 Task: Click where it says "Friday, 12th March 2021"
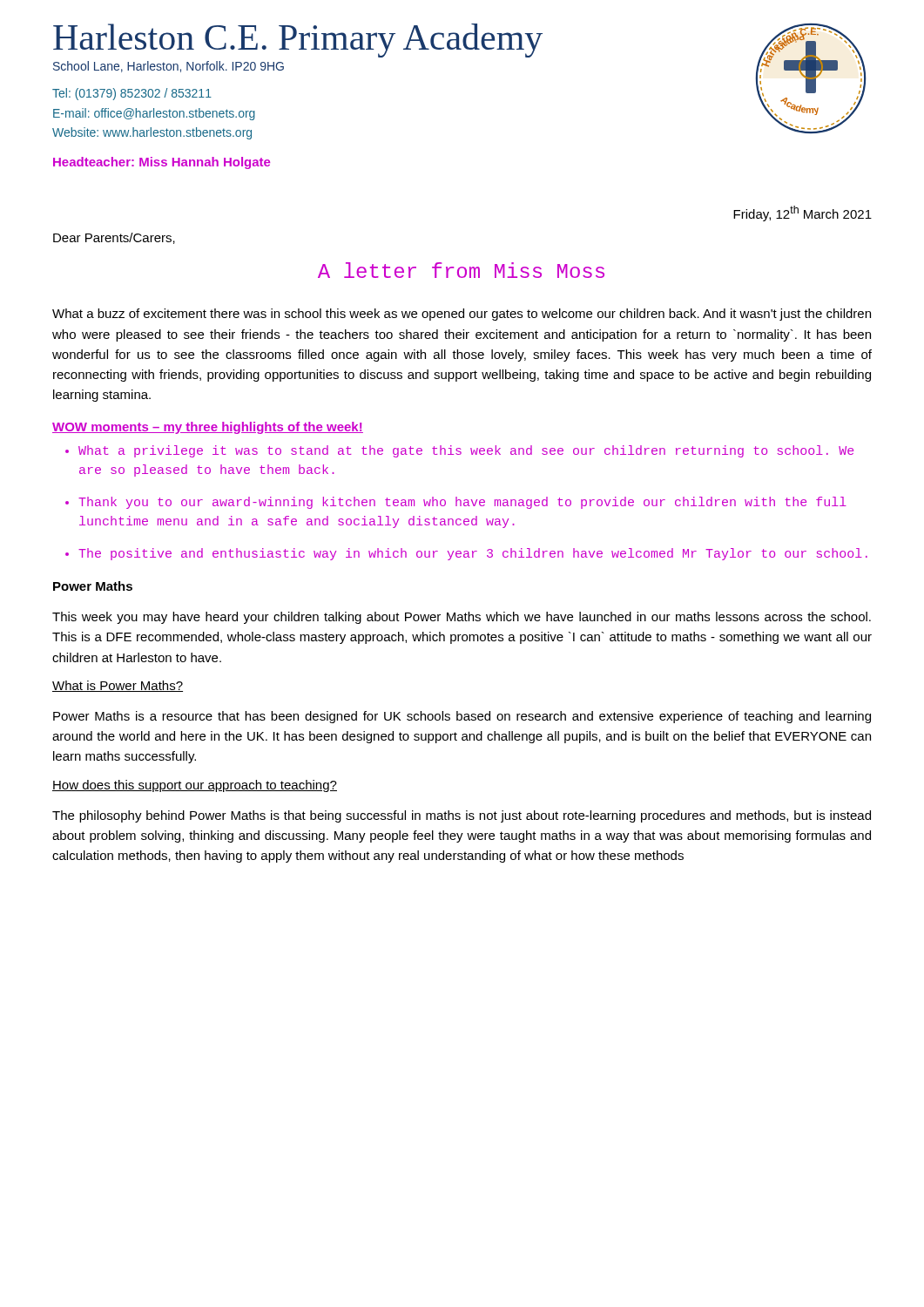click(803, 213)
